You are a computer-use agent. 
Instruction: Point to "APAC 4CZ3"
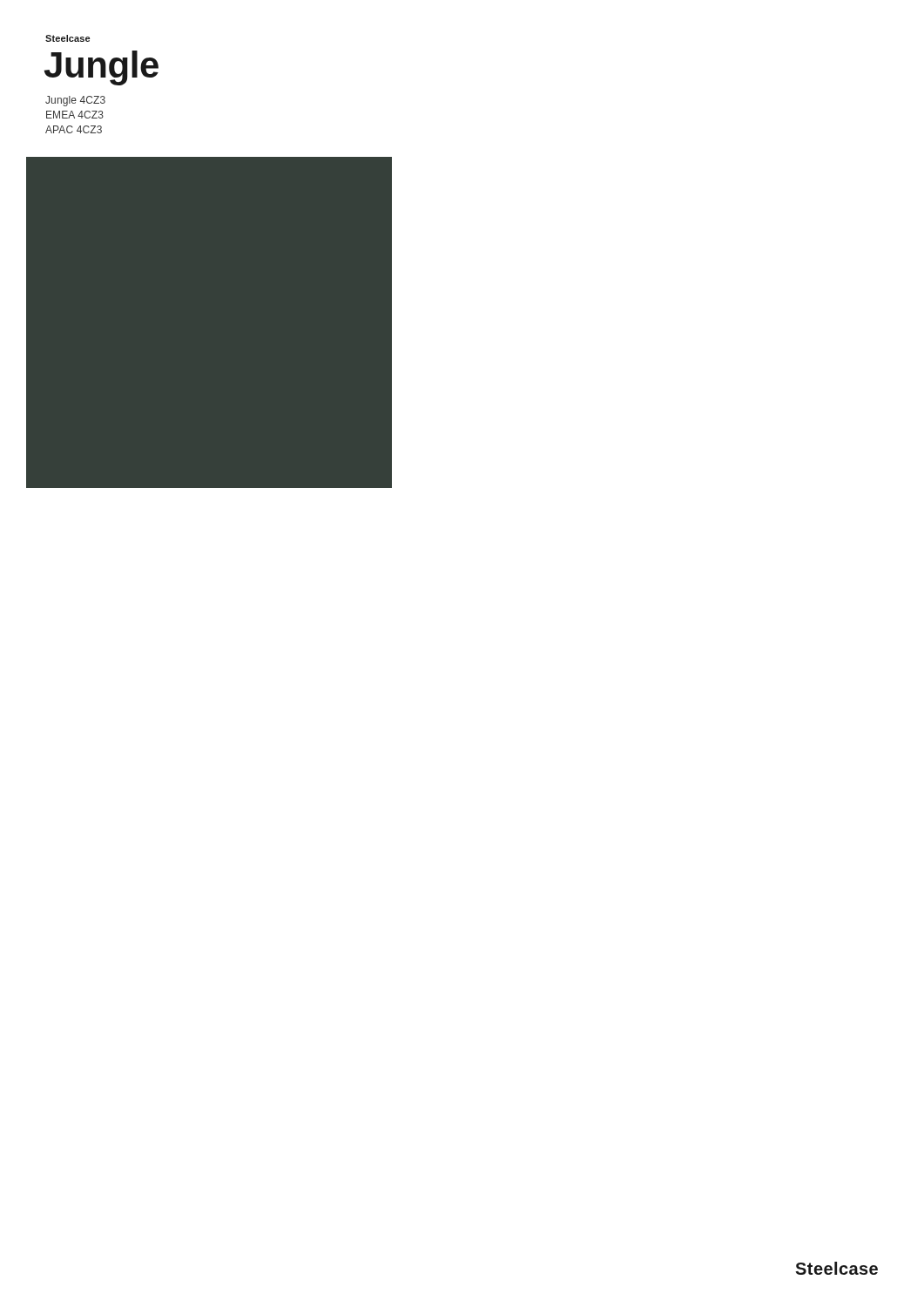tap(74, 130)
